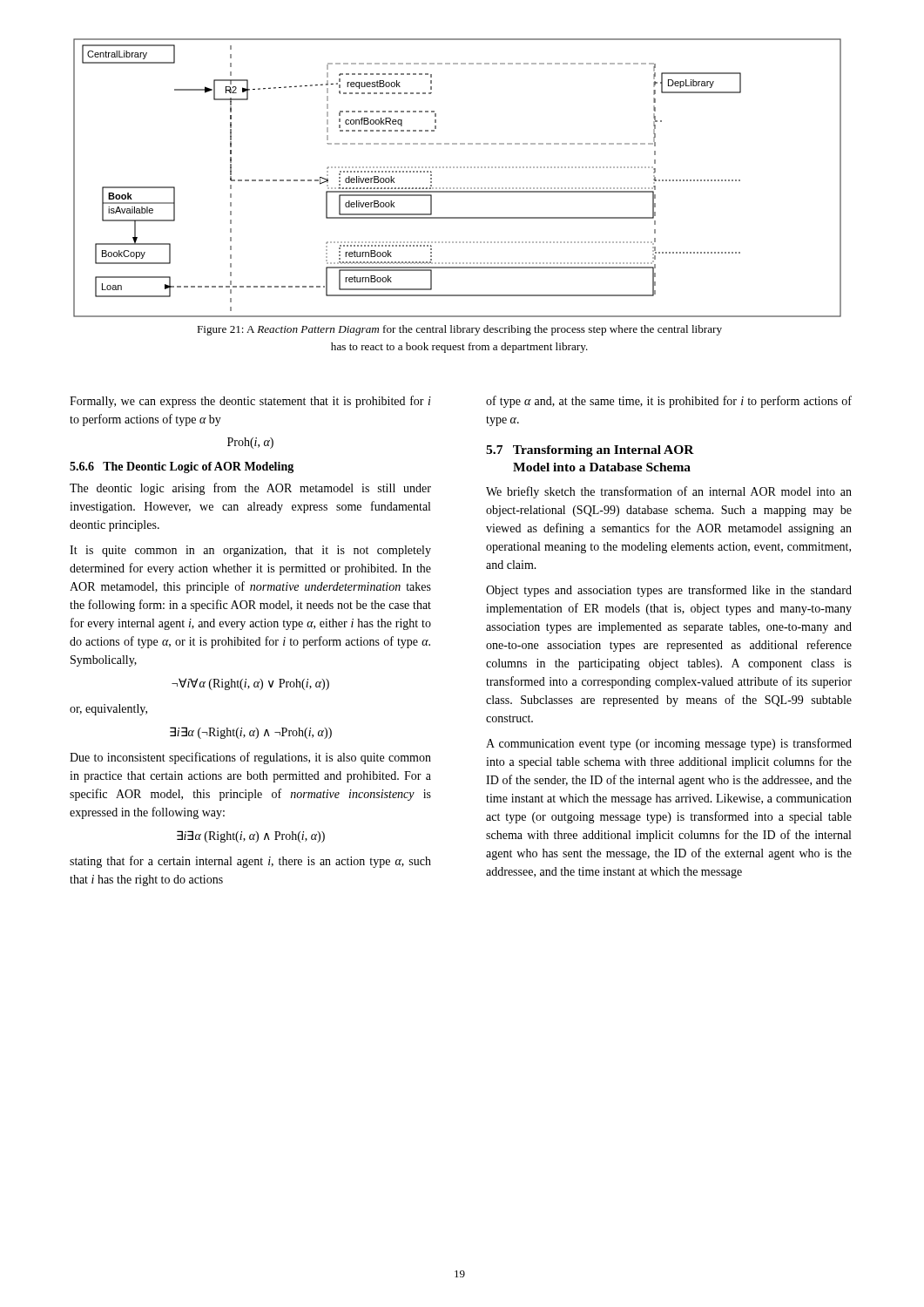
Task: Locate the block of text that opens with "stating that for a certain internal agent i,"
Action: pos(250,870)
